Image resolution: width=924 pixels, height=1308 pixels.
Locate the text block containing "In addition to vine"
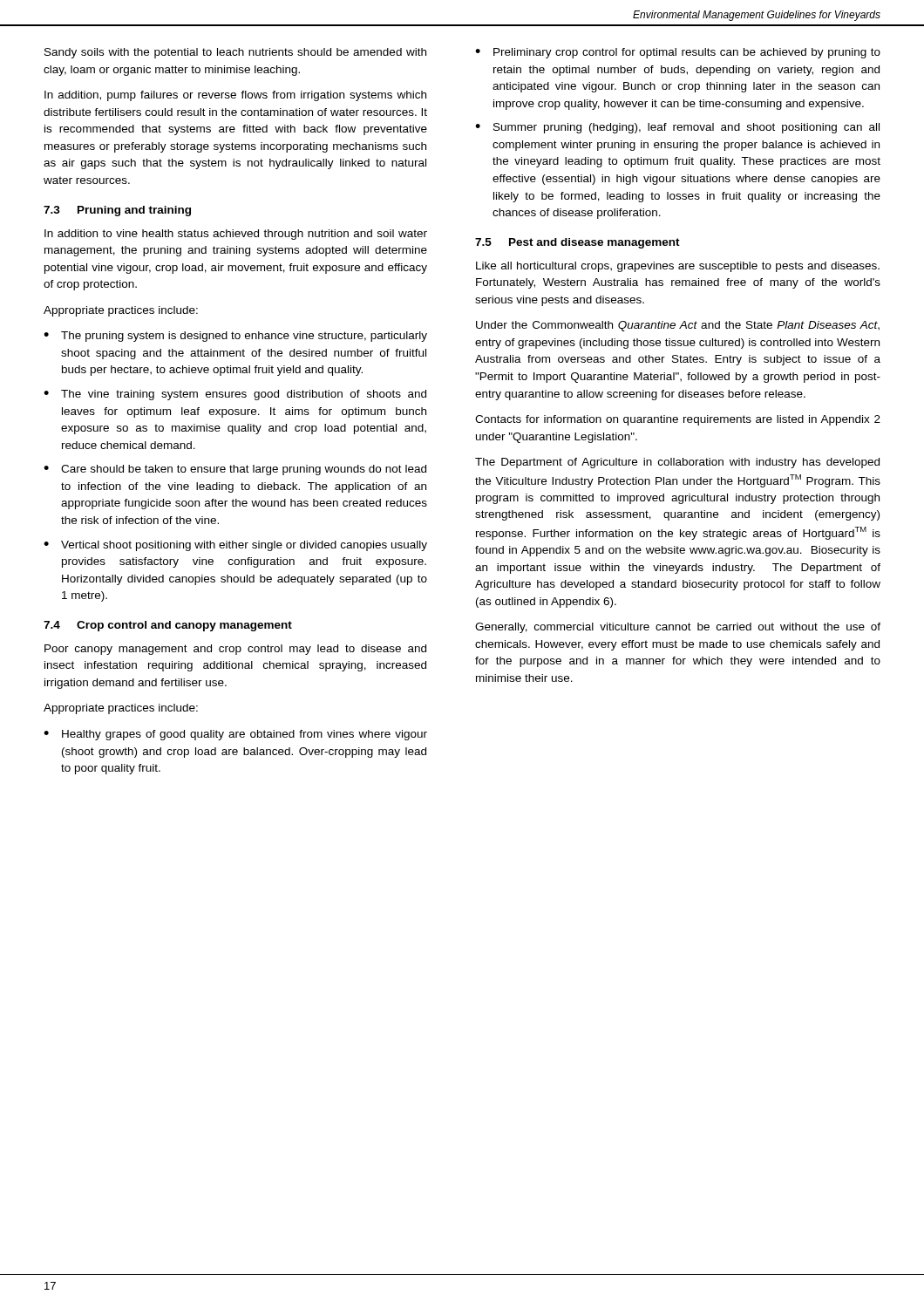(235, 259)
